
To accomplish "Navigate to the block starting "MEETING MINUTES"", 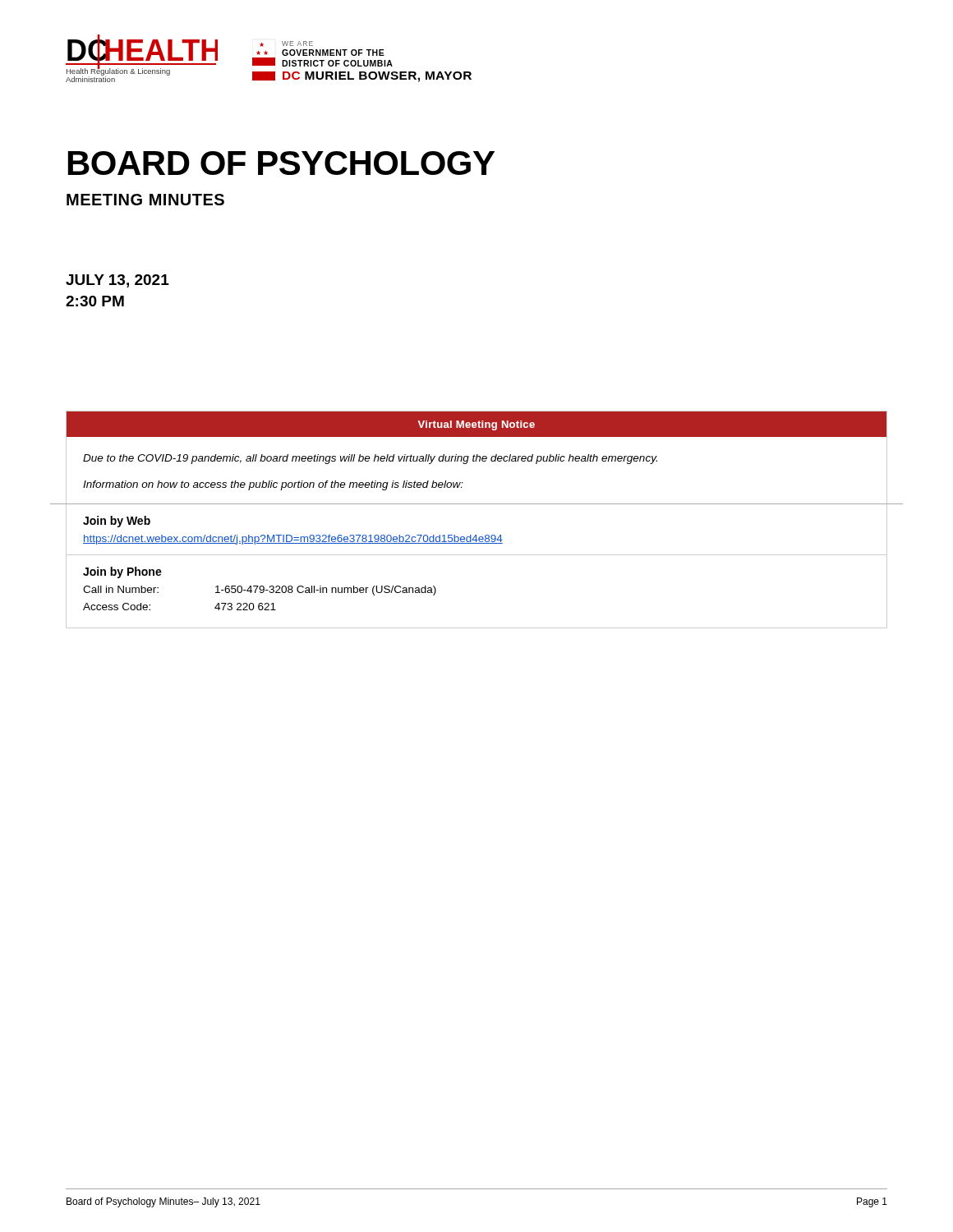I will point(145,200).
